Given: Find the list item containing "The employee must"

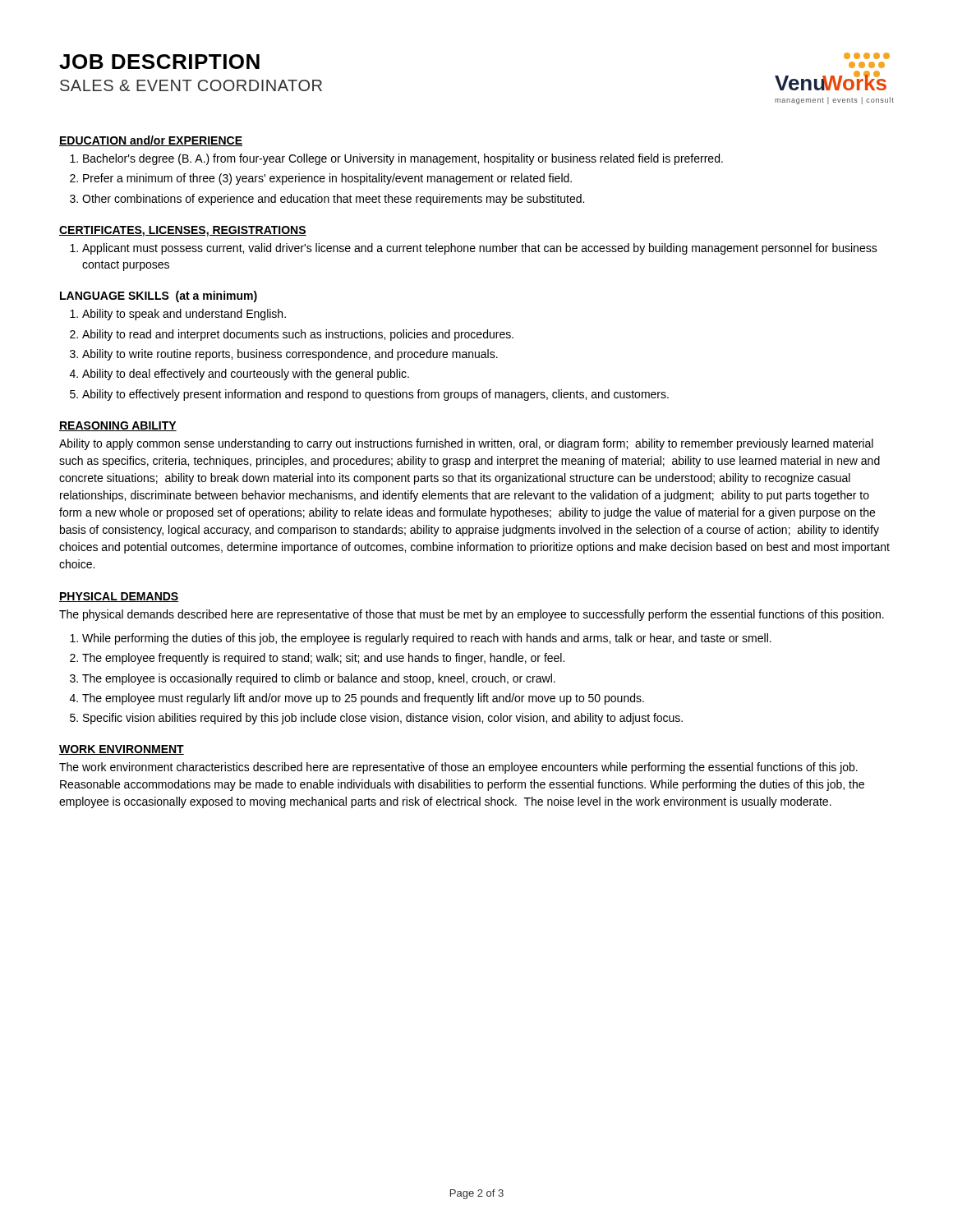Looking at the screenshot, I should pos(488,698).
